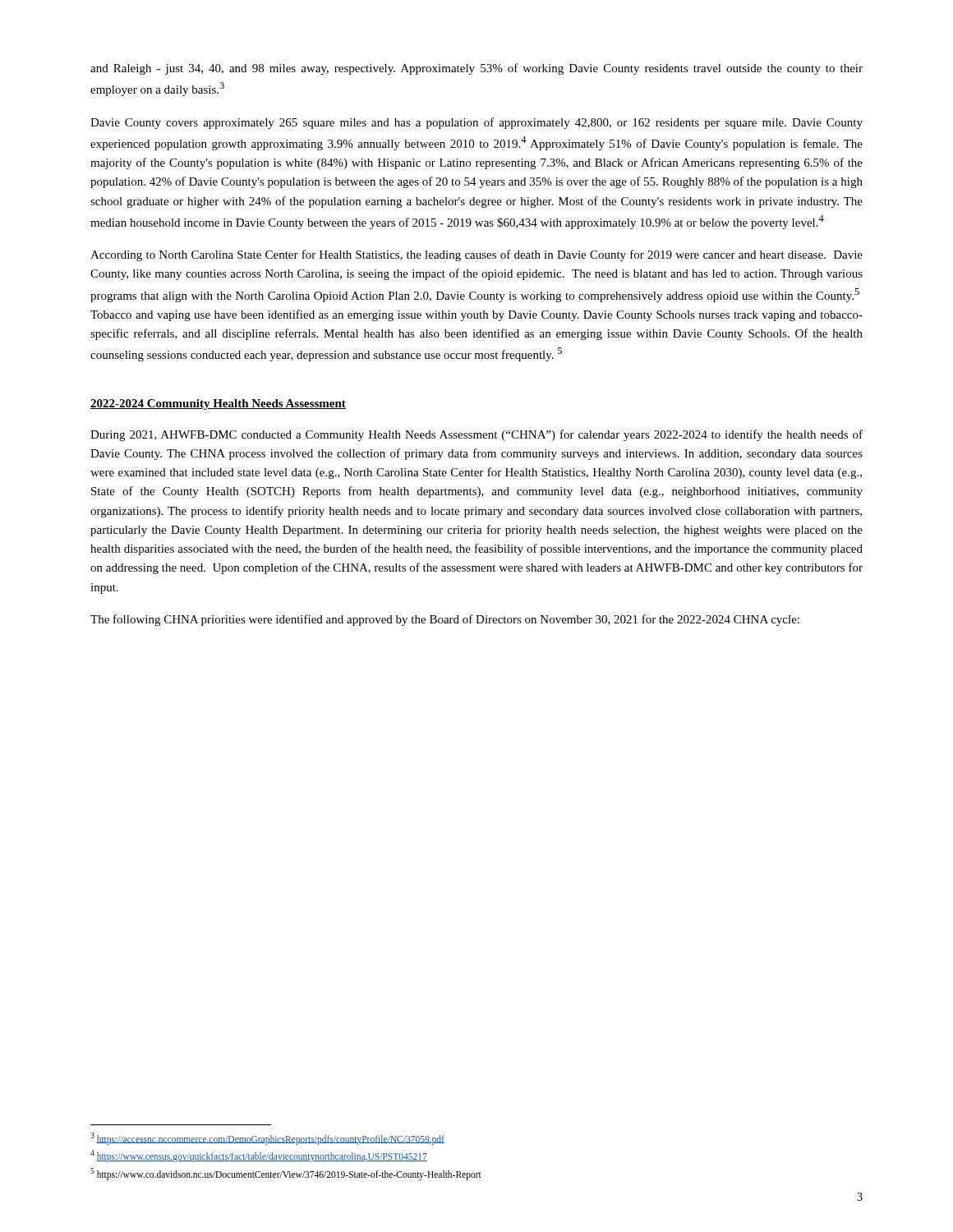Navigate to the element starting "2022-2024 Community Health Needs Assessment"
Screen dimensions: 1232x953
coord(218,403)
